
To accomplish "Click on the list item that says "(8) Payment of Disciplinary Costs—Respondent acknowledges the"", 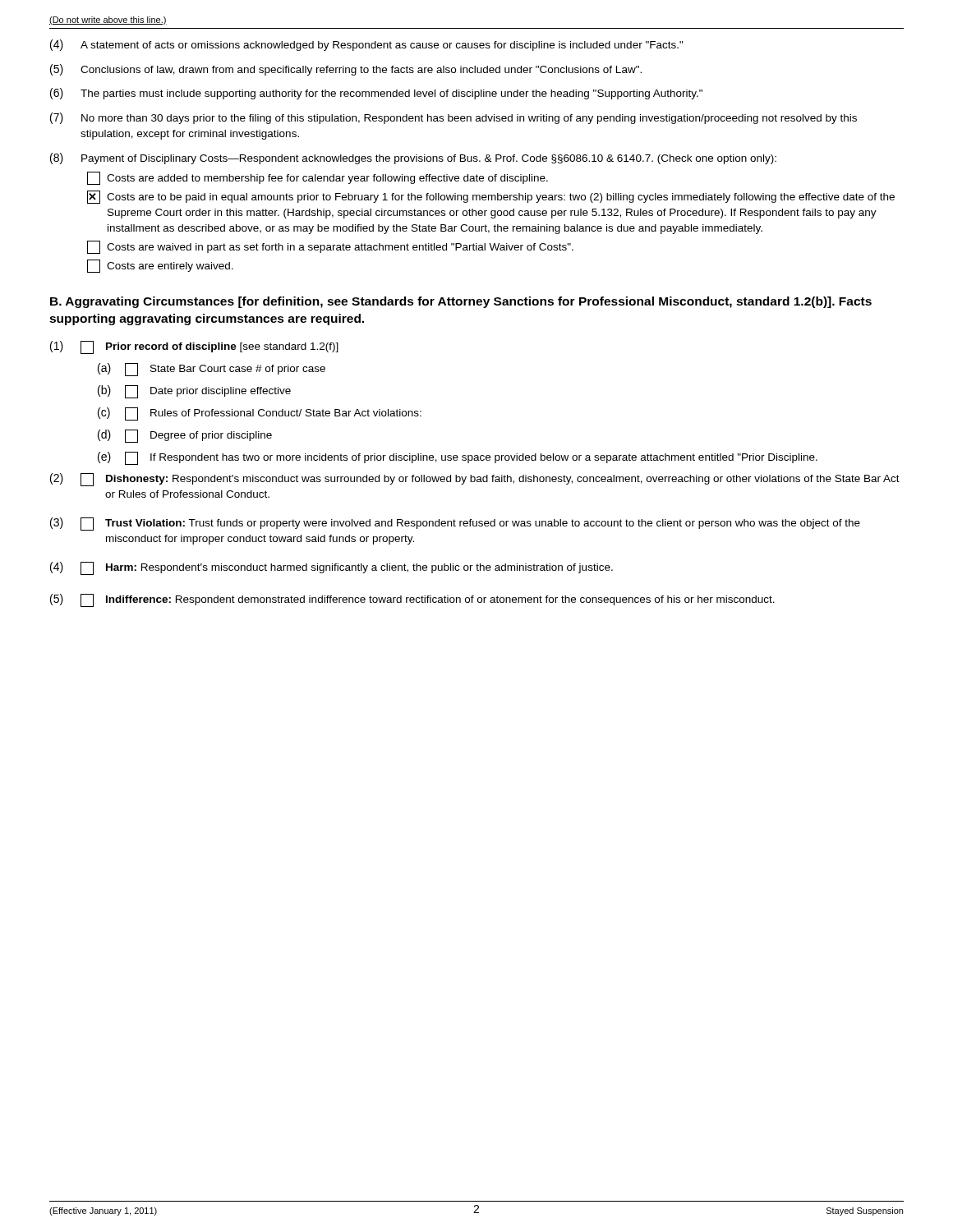I will coord(476,214).
